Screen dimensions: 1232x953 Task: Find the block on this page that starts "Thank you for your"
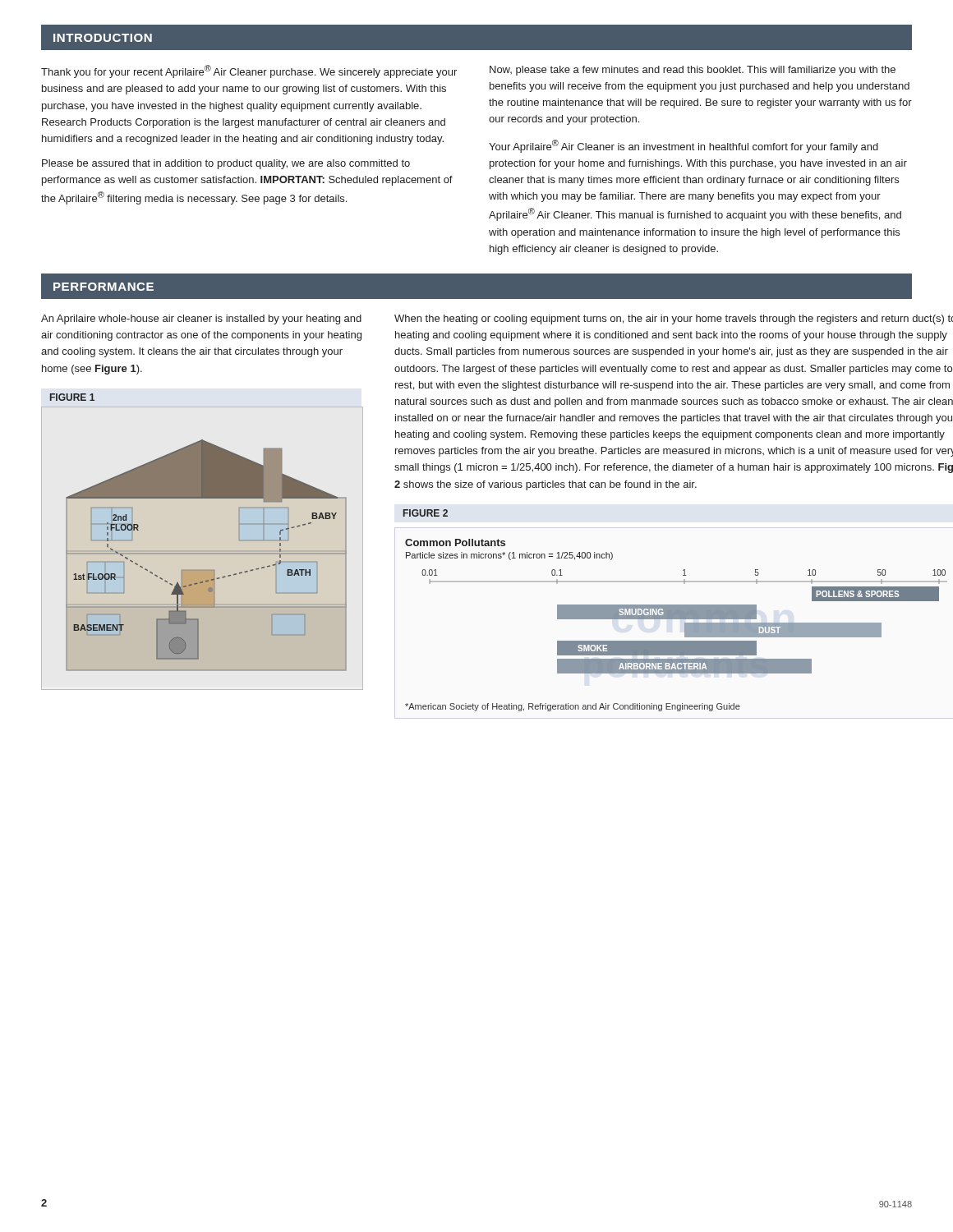(x=249, y=104)
